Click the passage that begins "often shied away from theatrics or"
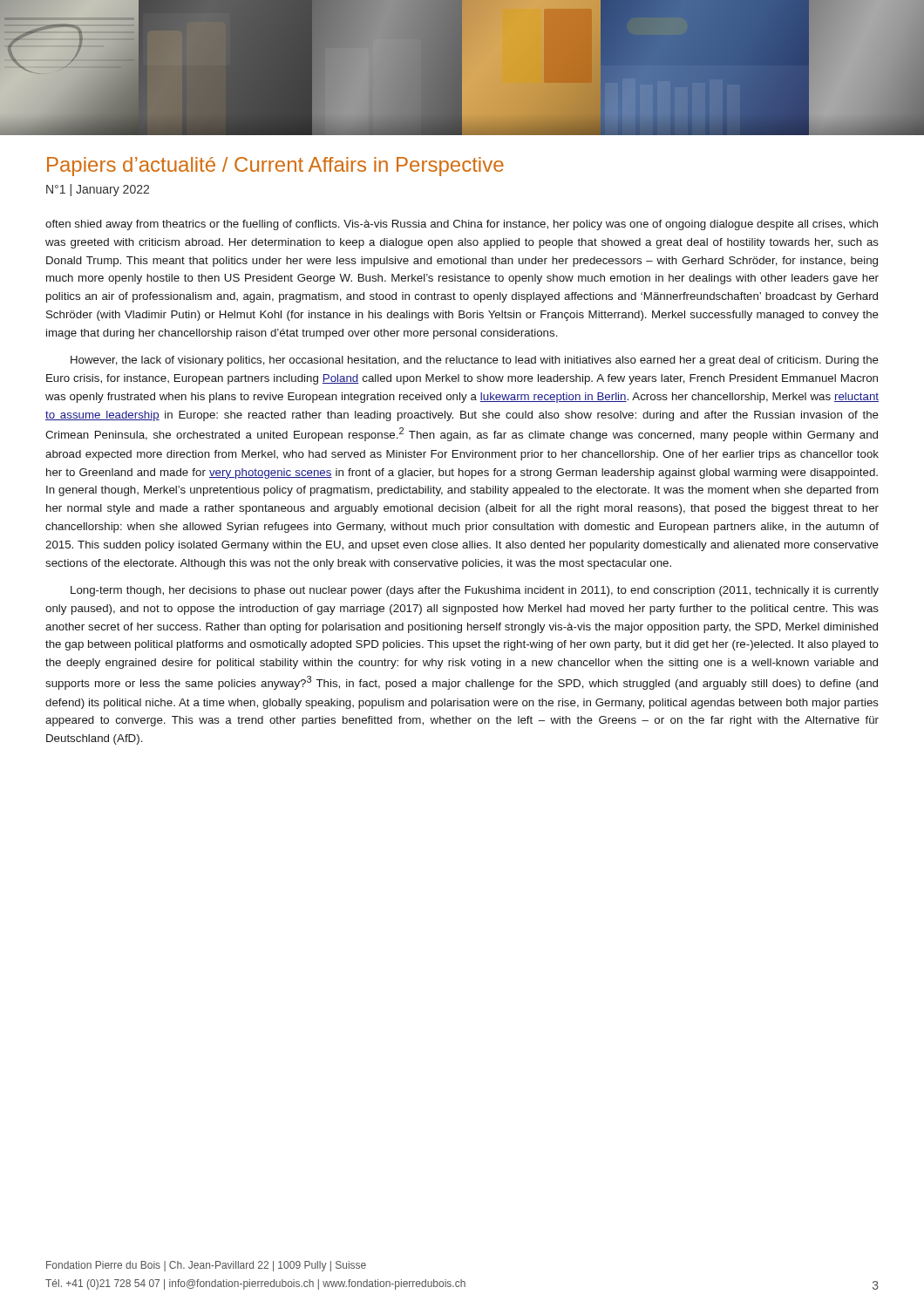The height and width of the screenshot is (1308, 924). tap(462, 279)
